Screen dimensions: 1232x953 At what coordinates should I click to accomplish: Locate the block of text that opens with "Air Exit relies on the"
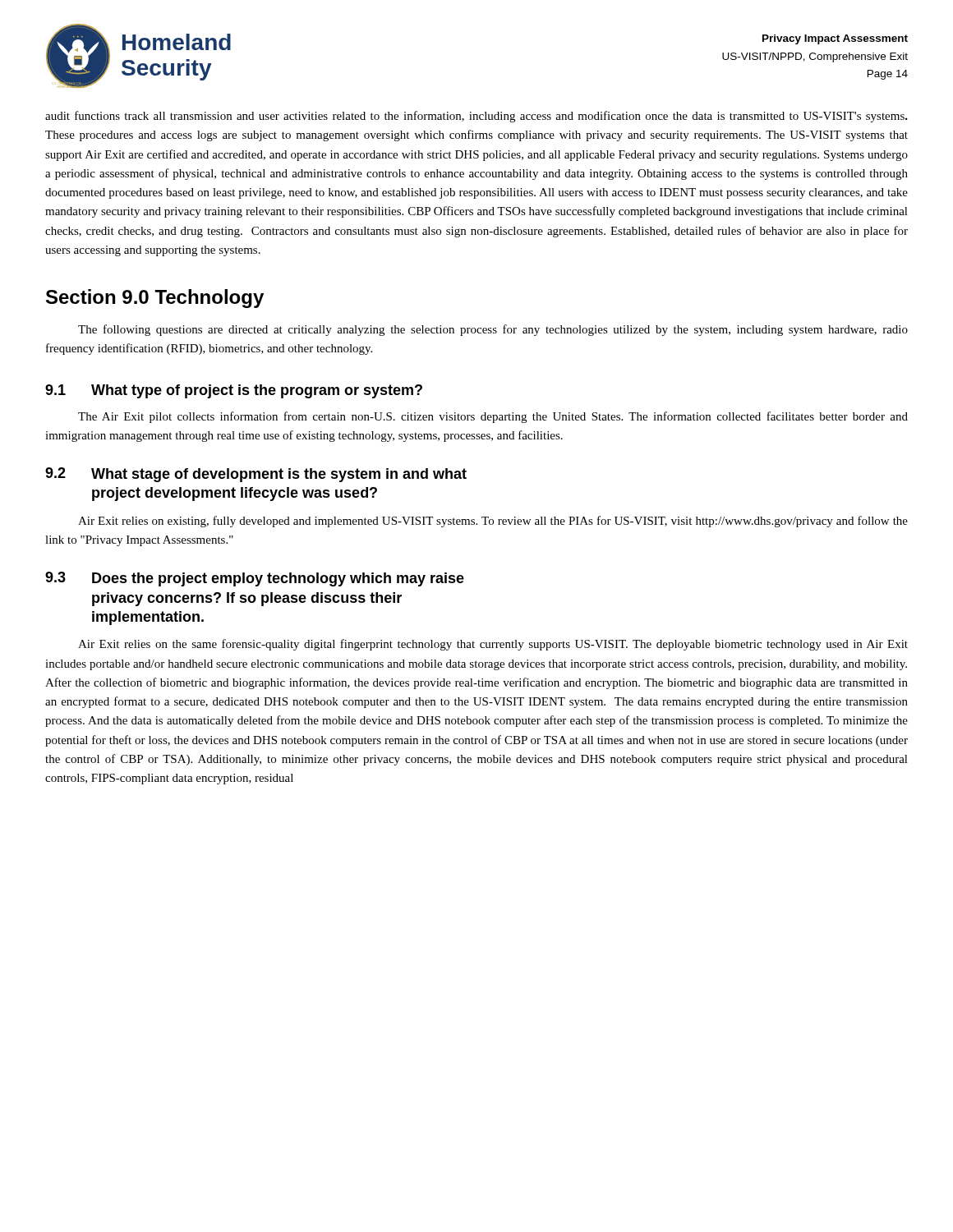click(x=476, y=712)
